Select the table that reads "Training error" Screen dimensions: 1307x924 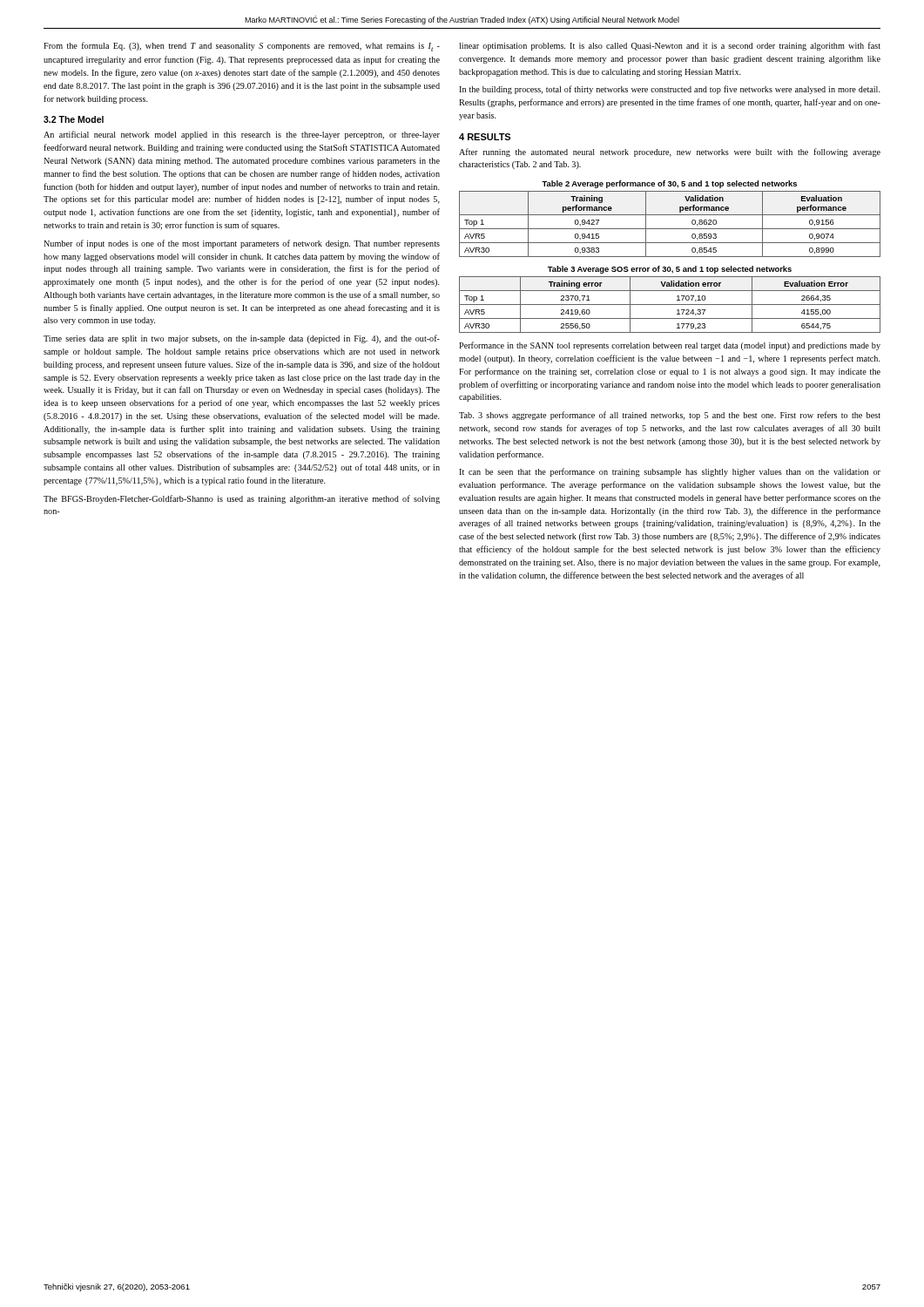coord(670,305)
